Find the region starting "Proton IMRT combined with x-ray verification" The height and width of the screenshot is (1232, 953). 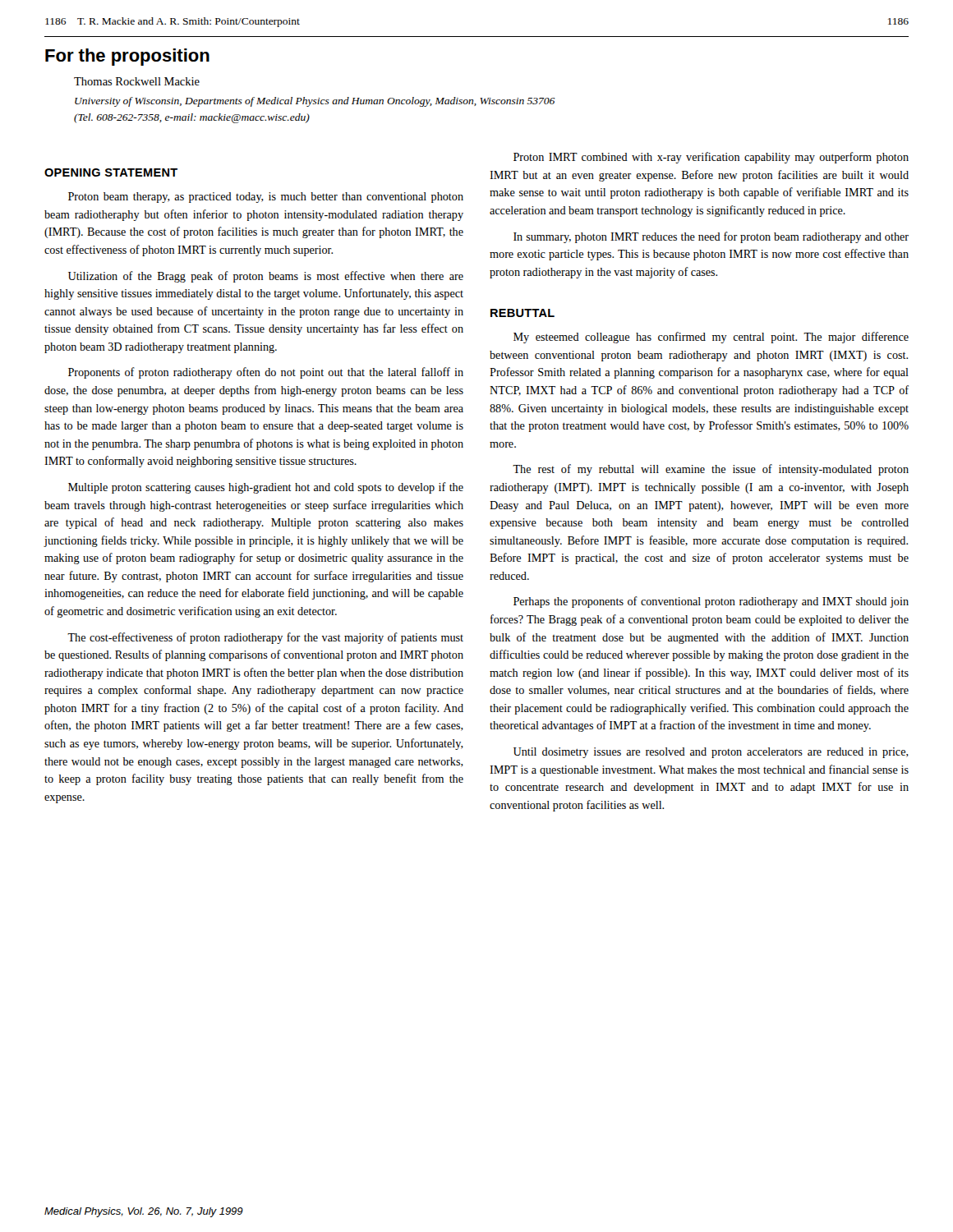(x=699, y=184)
